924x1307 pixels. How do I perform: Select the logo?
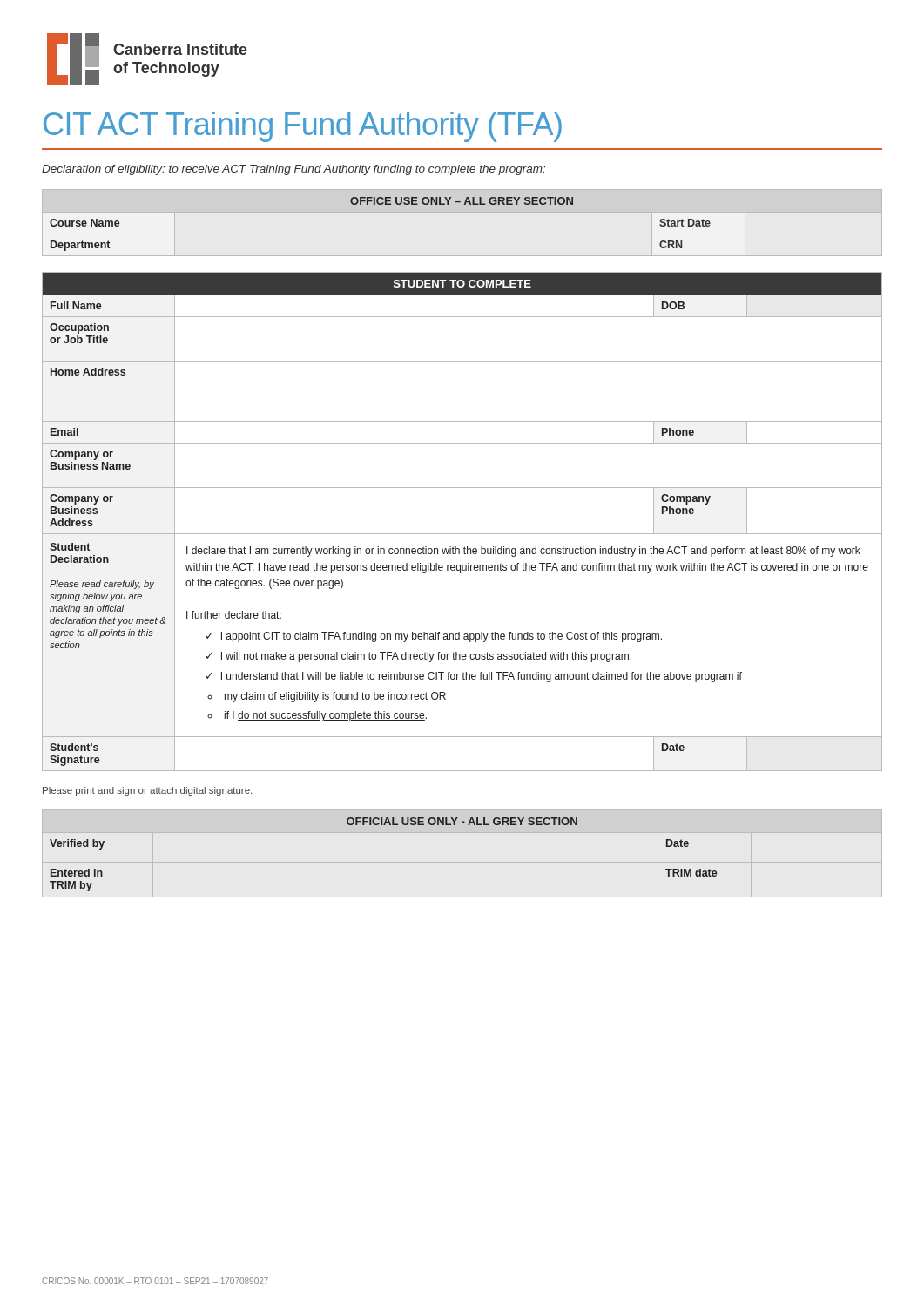(462, 59)
